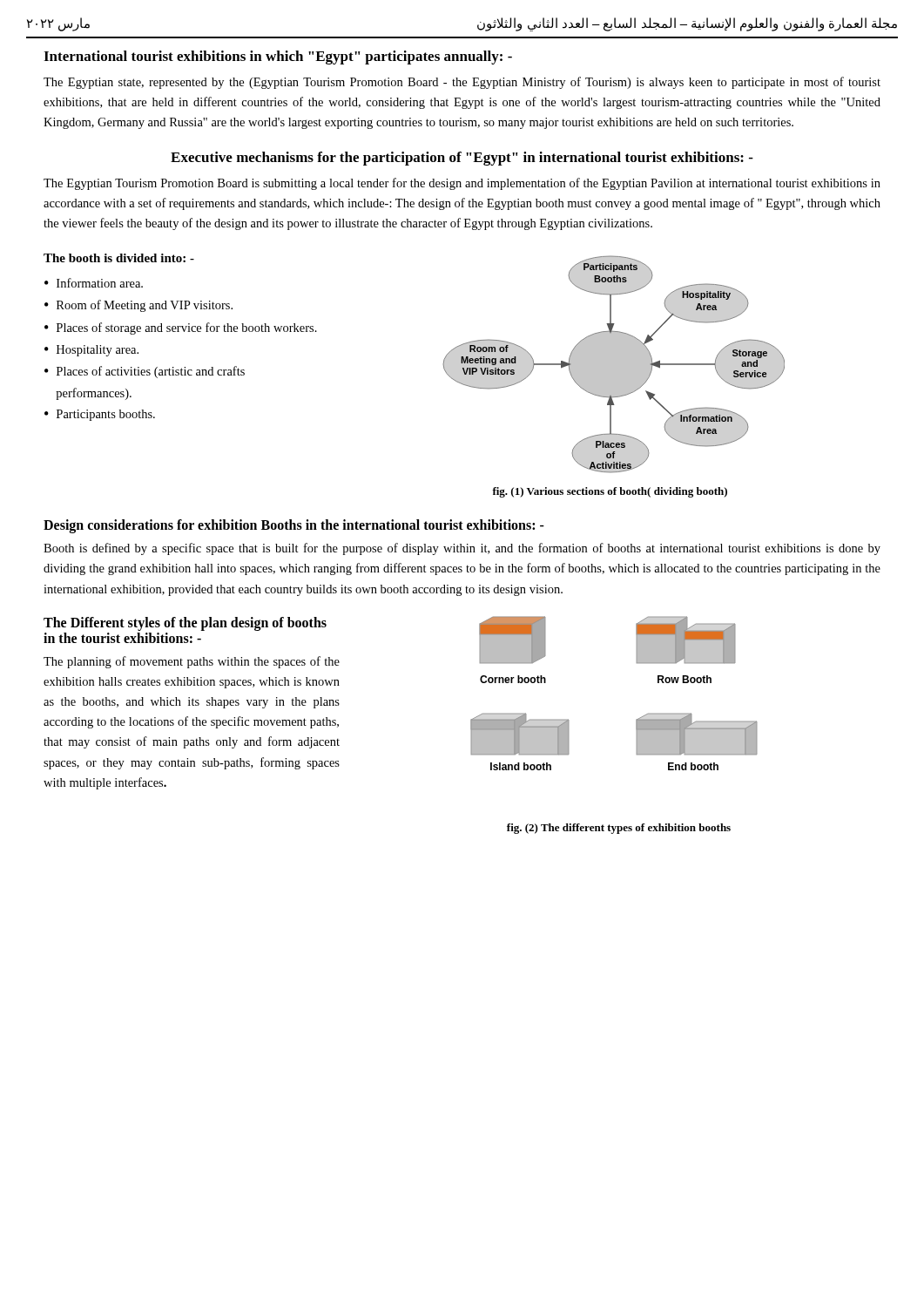Select the passage starting "Design considerations for exhibition Booths"
This screenshot has width=924, height=1307.
click(294, 525)
